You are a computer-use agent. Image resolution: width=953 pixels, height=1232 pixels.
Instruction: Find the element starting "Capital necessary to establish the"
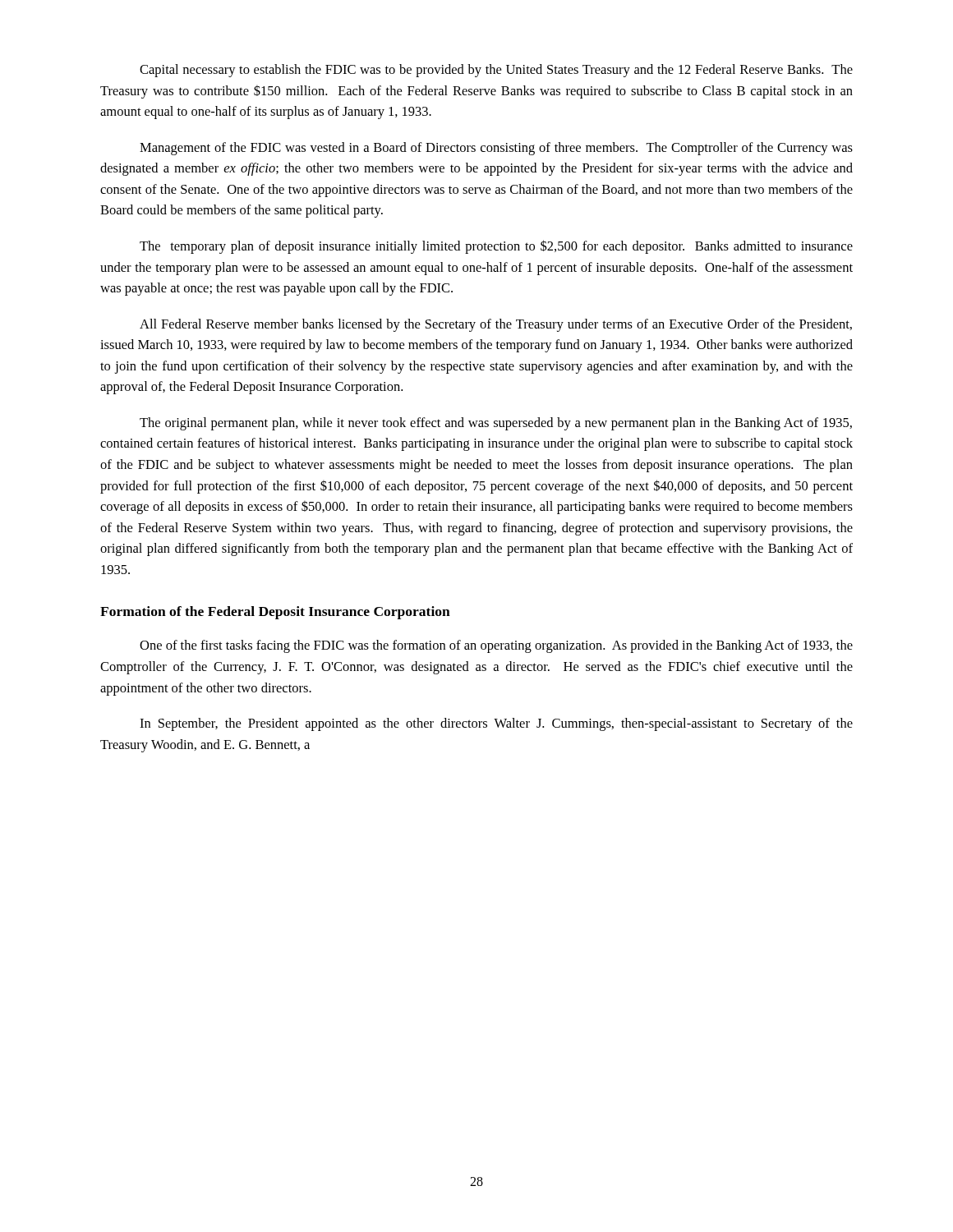coord(476,90)
